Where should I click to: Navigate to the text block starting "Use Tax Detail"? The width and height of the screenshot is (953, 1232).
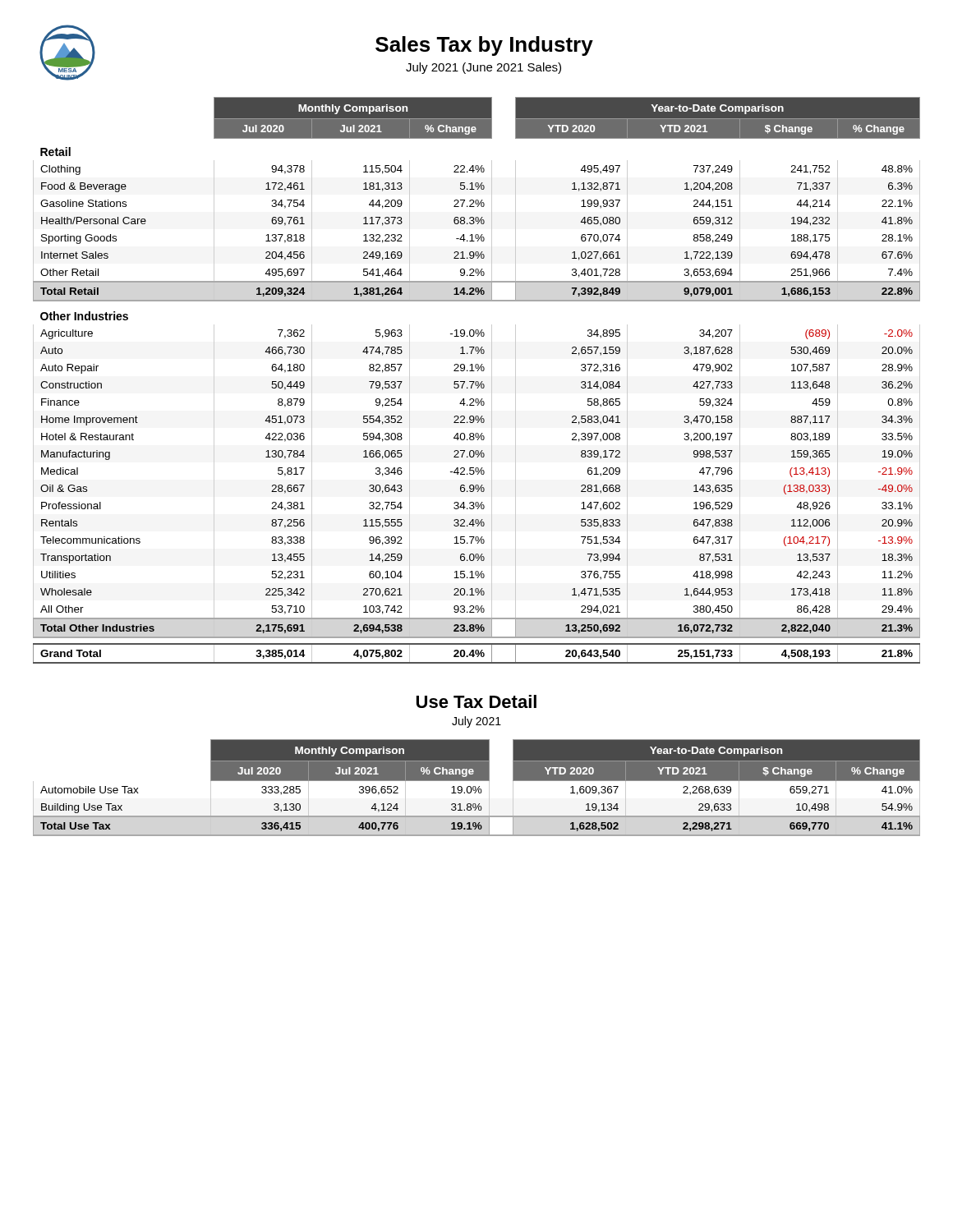coord(476,702)
